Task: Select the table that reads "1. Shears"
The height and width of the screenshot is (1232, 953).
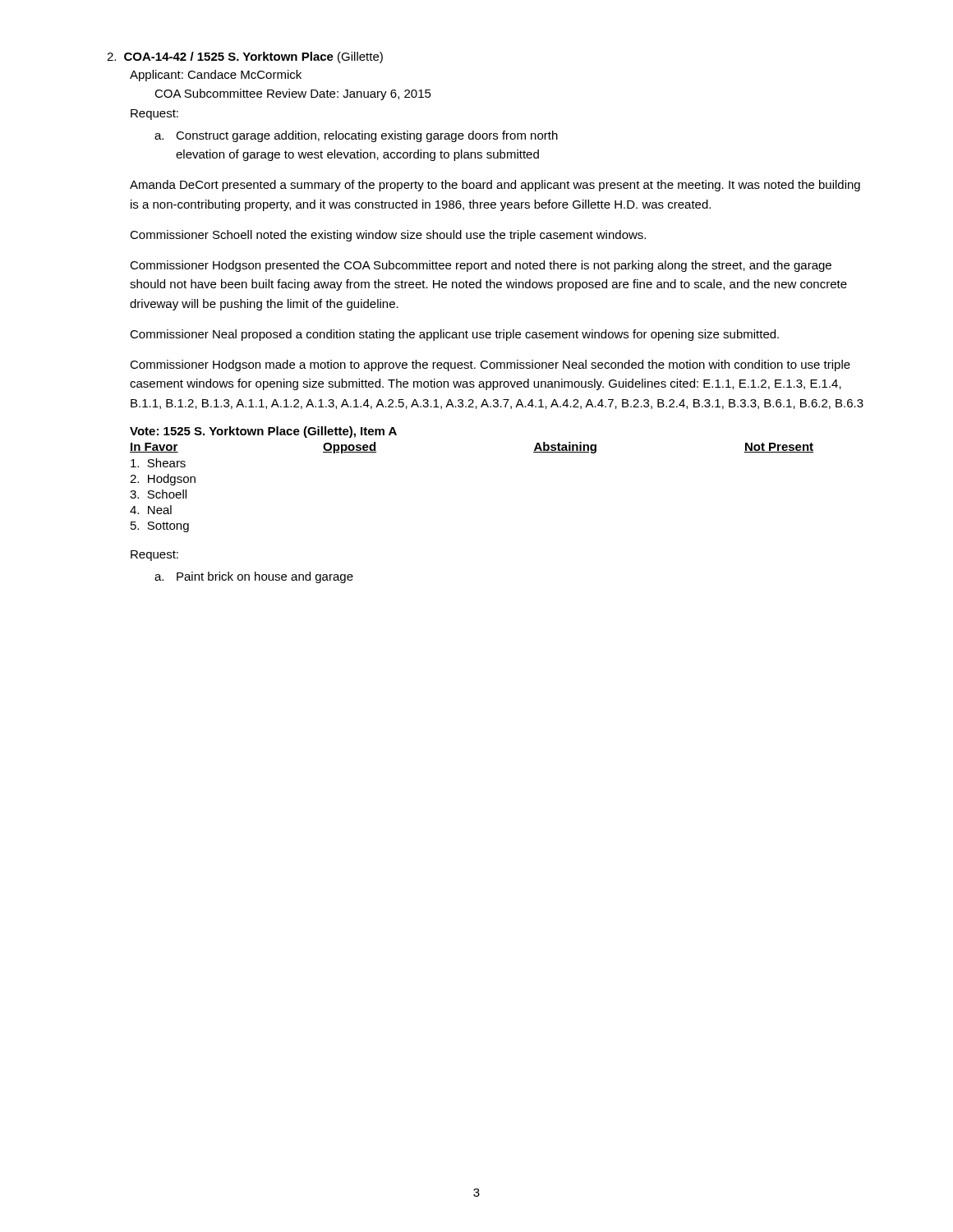Action: (x=500, y=486)
